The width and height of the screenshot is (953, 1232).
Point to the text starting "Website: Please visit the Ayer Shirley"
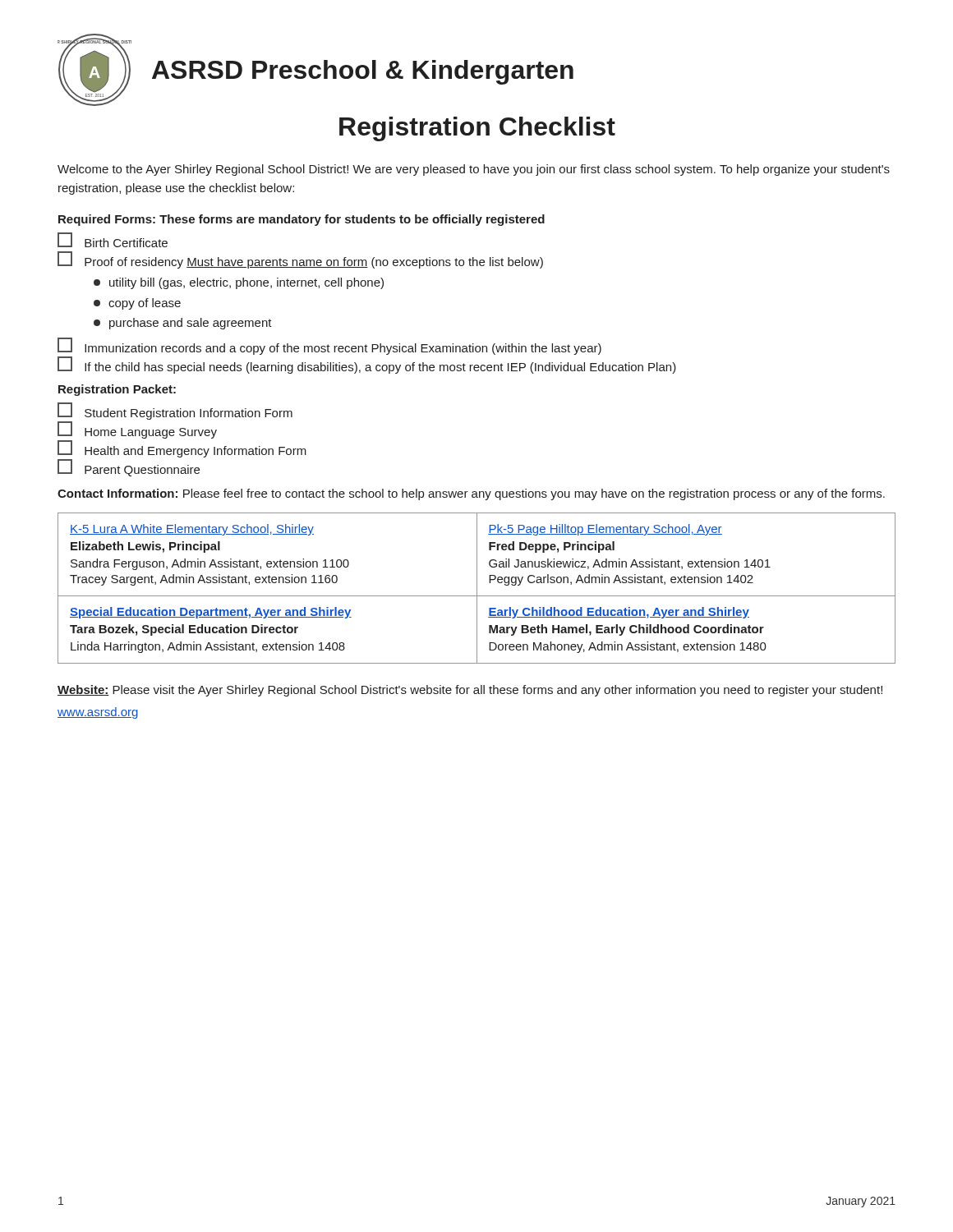click(470, 689)
